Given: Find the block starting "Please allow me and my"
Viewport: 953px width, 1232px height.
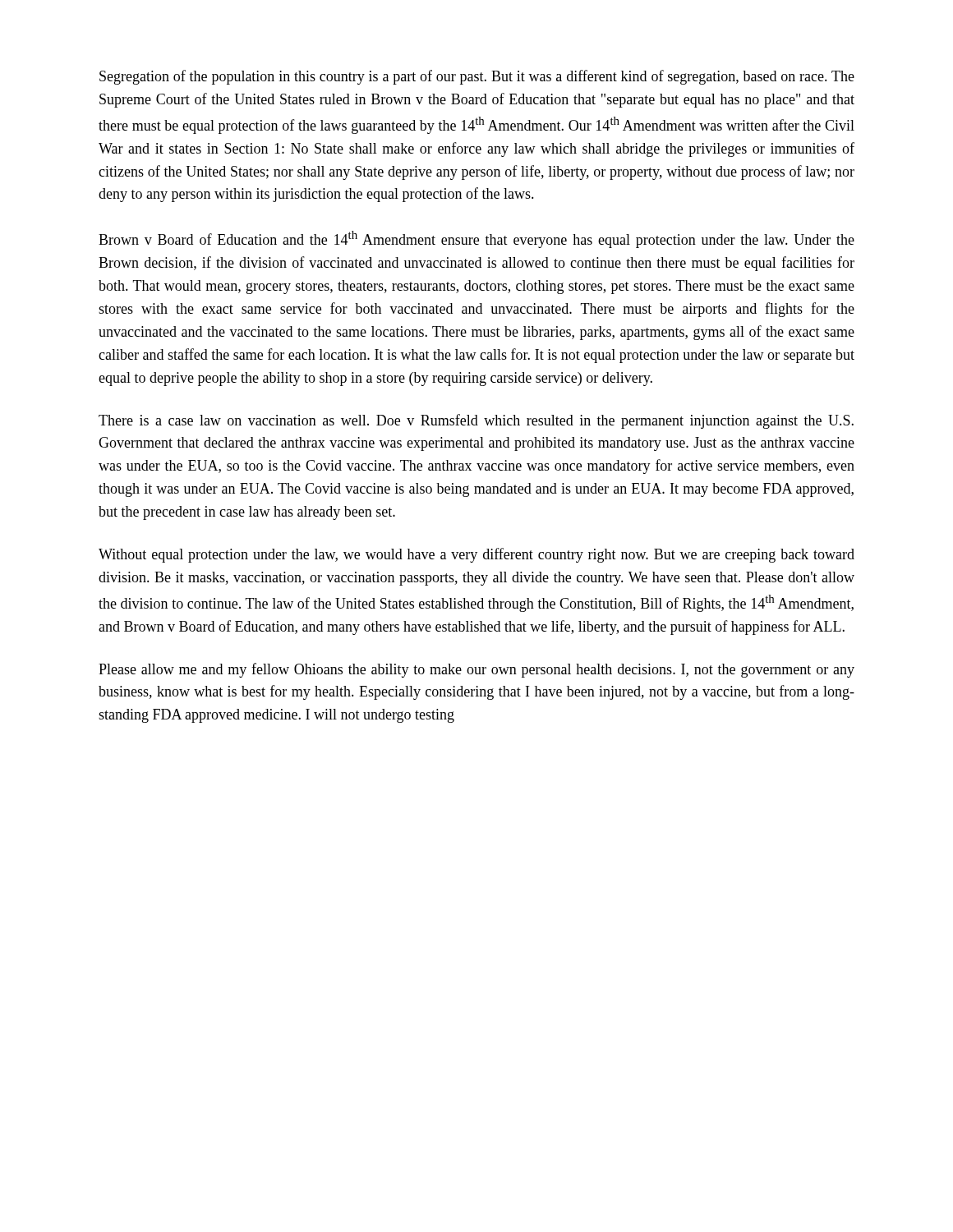Looking at the screenshot, I should 476,692.
